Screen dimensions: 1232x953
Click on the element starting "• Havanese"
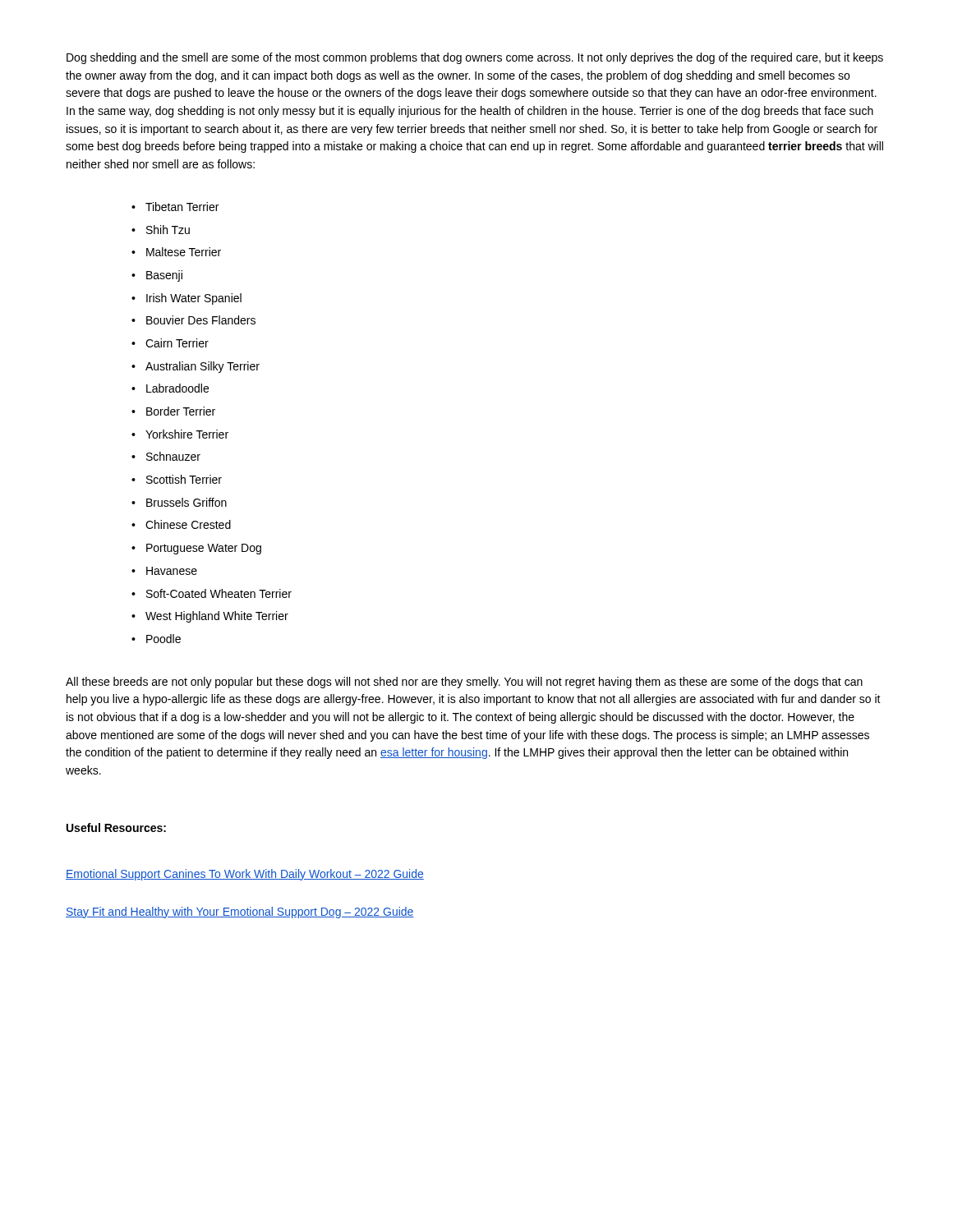164,571
